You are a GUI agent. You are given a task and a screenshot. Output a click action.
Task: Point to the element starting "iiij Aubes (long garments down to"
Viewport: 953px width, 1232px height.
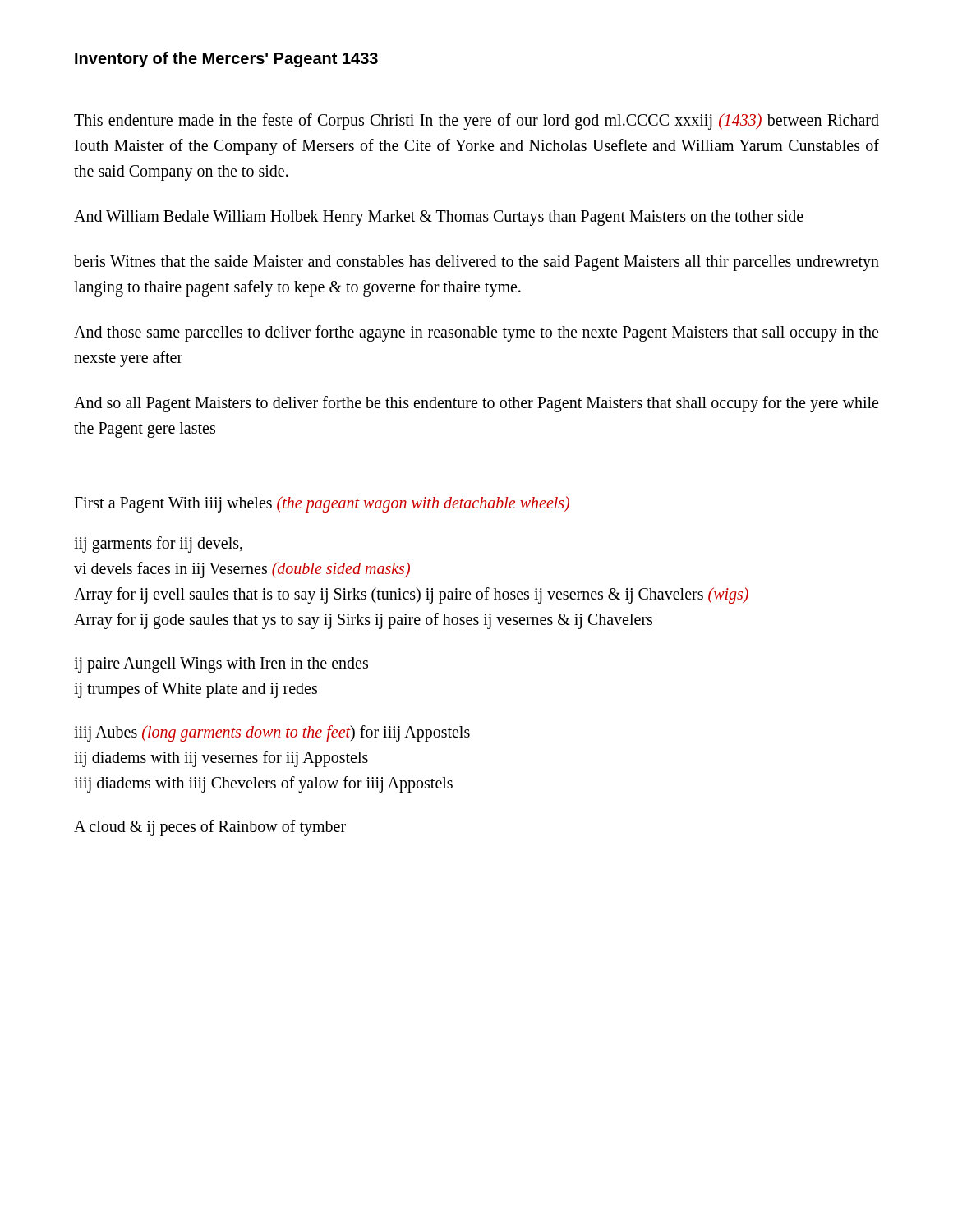tap(272, 732)
